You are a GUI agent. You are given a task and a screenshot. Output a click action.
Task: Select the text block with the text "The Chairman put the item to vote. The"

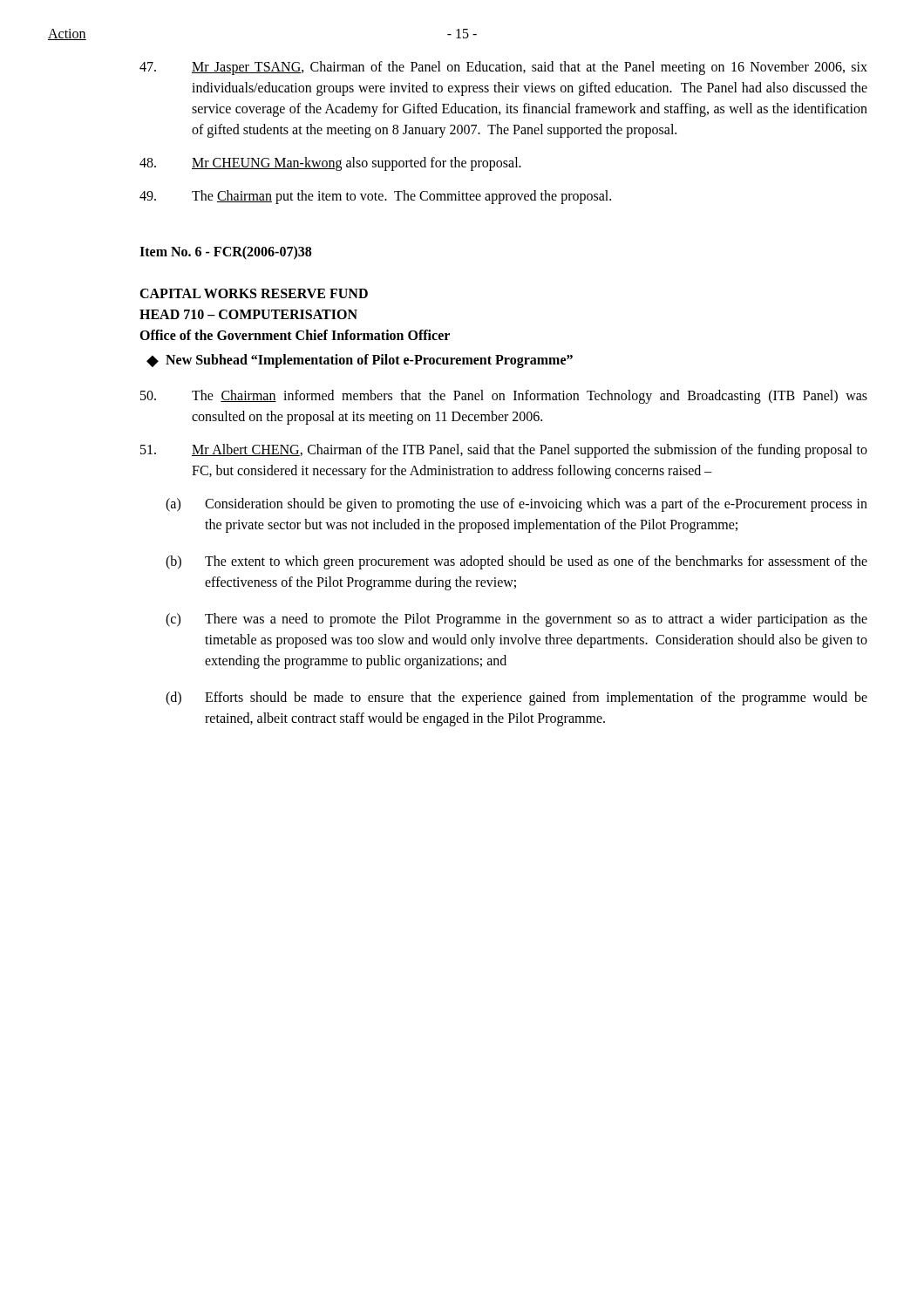click(x=503, y=196)
